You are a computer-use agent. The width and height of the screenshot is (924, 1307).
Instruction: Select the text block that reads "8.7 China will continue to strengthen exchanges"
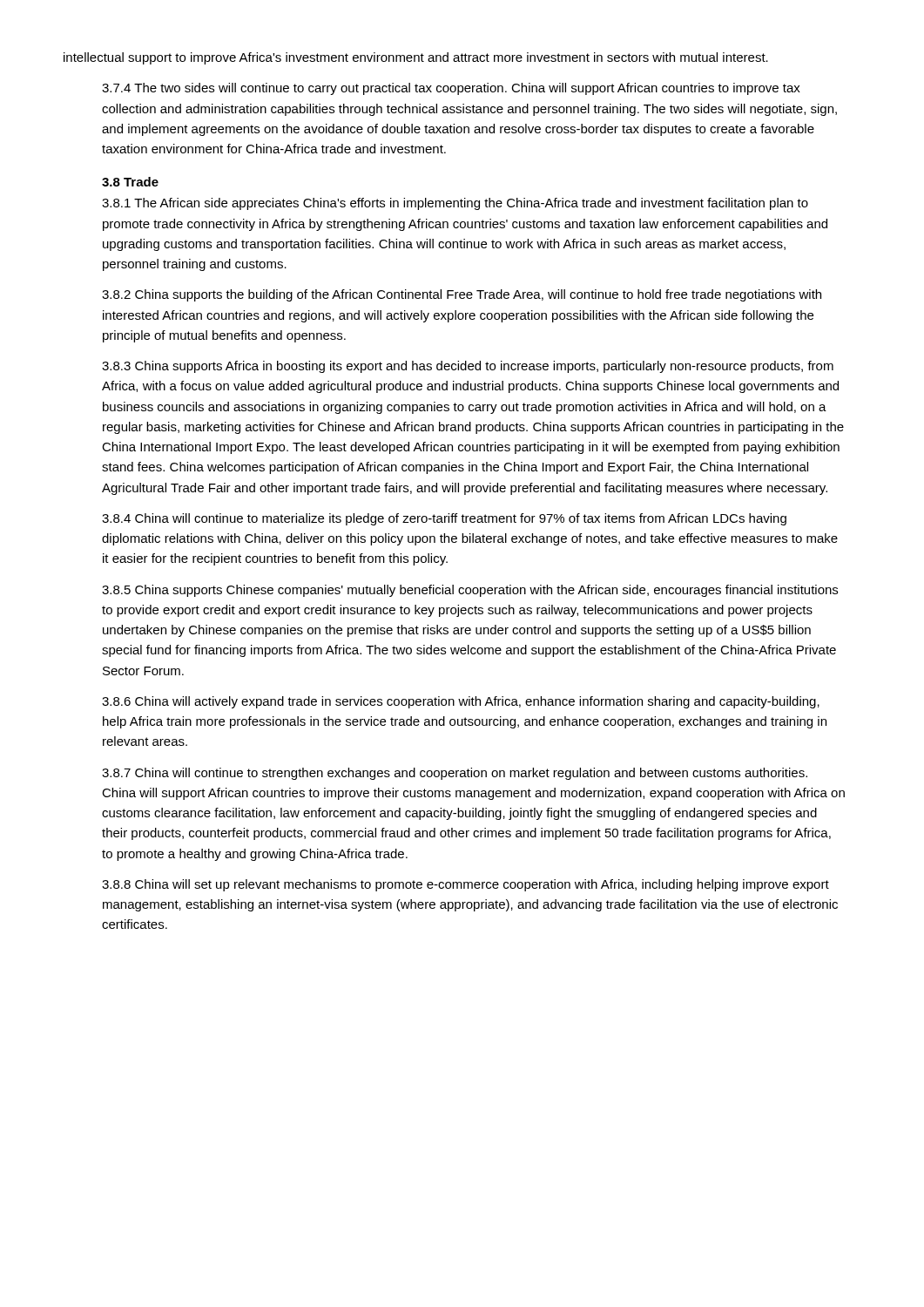pyautogui.click(x=474, y=812)
